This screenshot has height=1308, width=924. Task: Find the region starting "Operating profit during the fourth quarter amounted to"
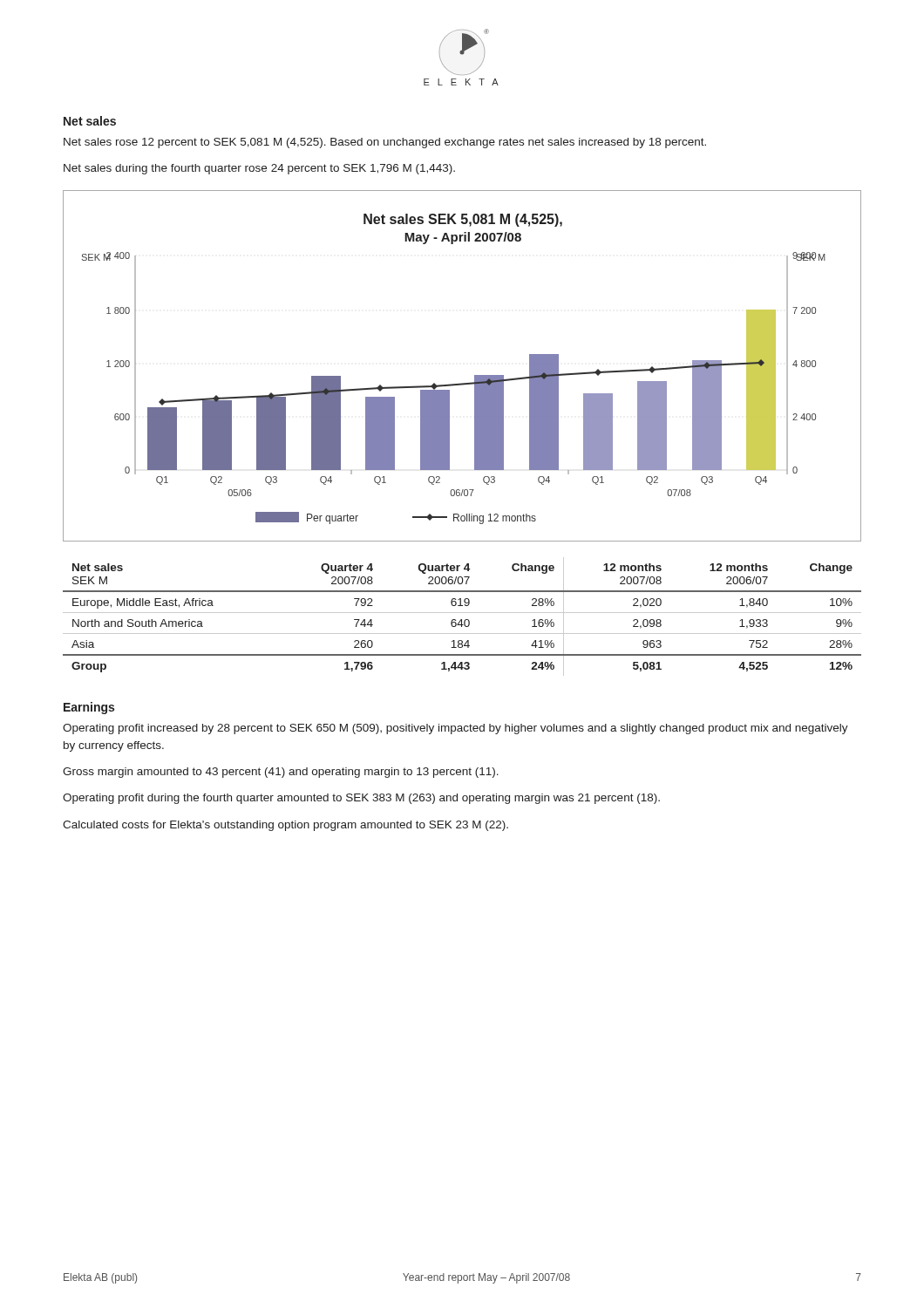[x=362, y=798]
